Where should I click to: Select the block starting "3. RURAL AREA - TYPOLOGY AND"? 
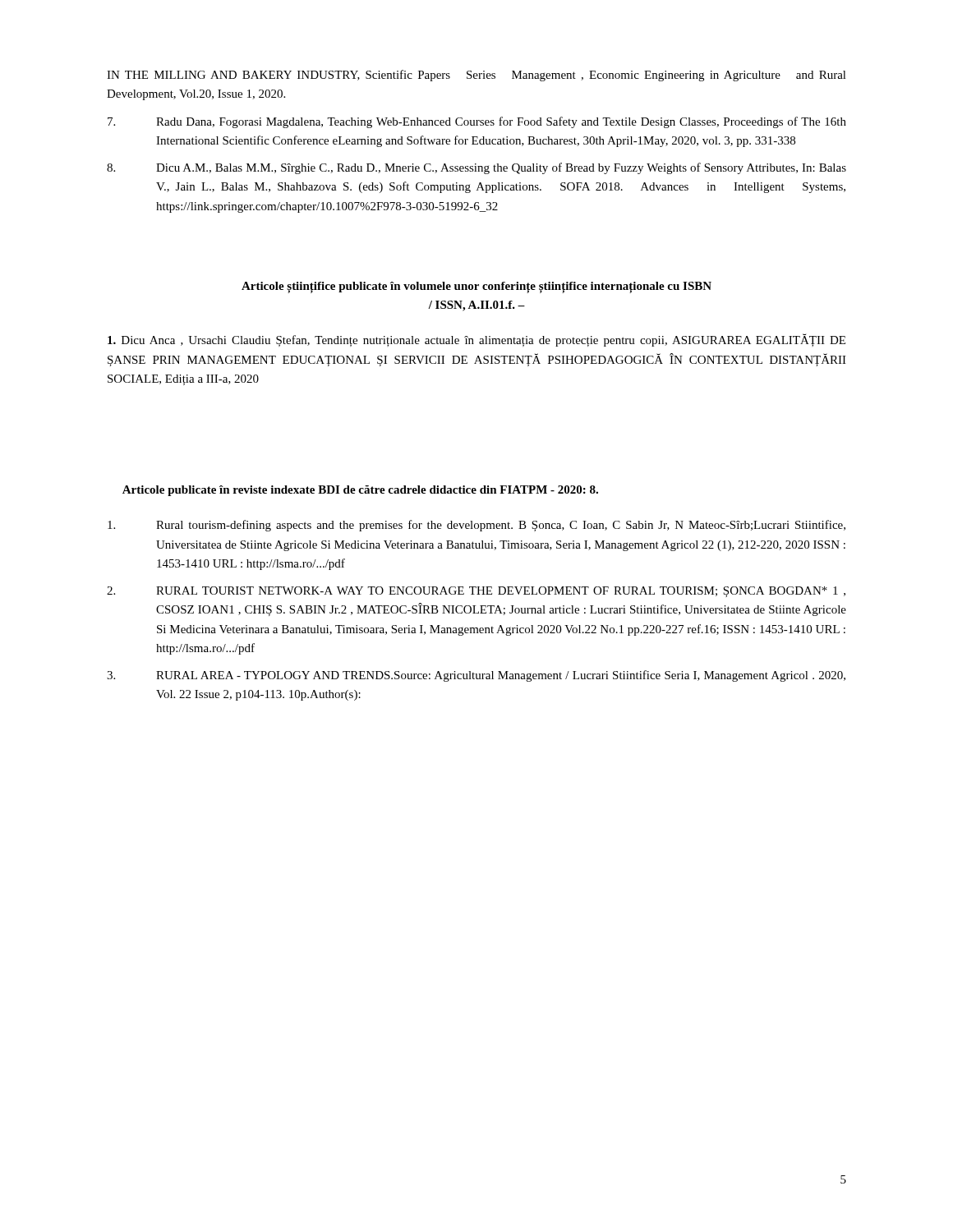pyautogui.click(x=476, y=685)
